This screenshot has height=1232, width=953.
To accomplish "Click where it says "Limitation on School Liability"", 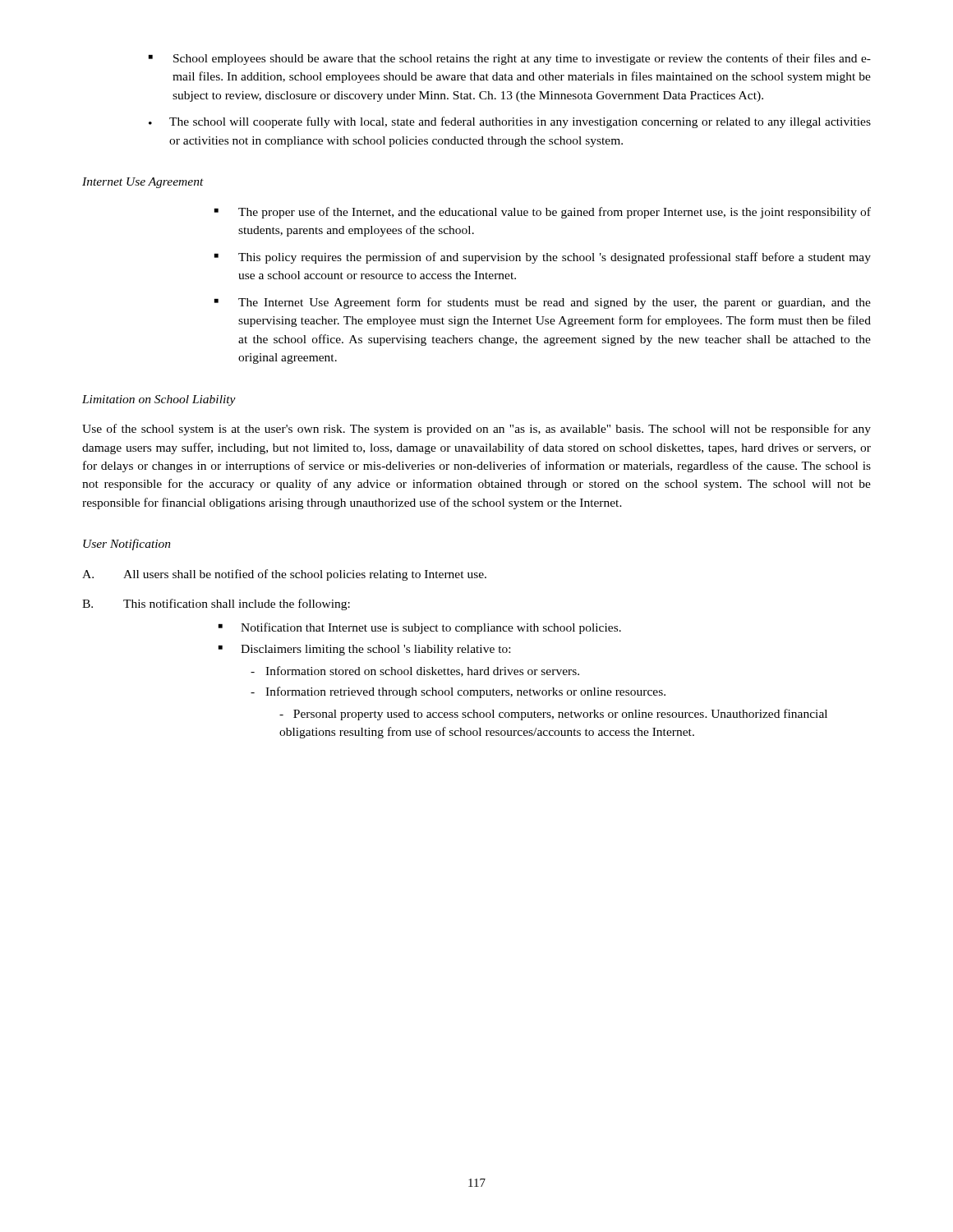I will [x=159, y=398].
